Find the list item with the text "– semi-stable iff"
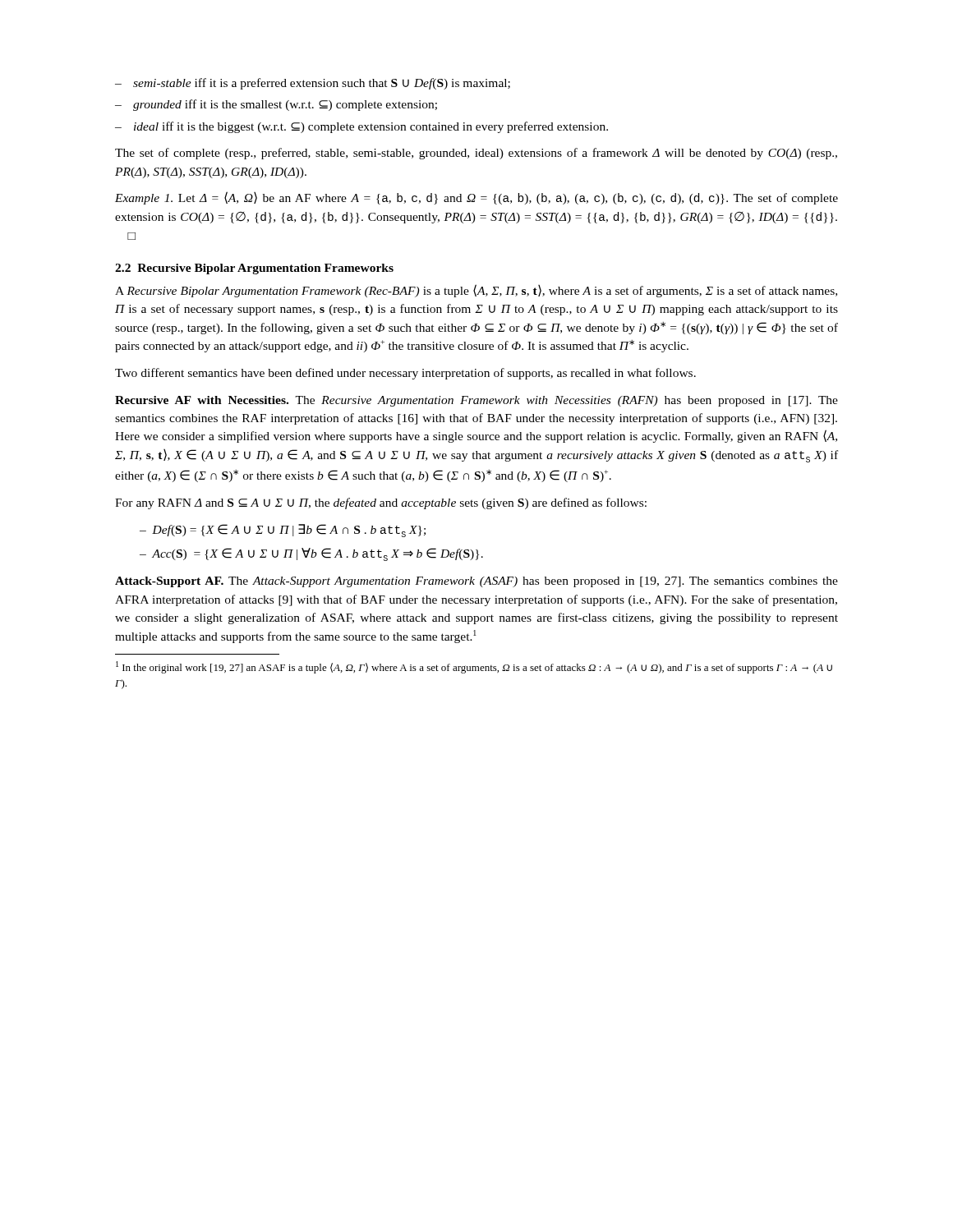The image size is (953, 1232). [x=476, y=83]
